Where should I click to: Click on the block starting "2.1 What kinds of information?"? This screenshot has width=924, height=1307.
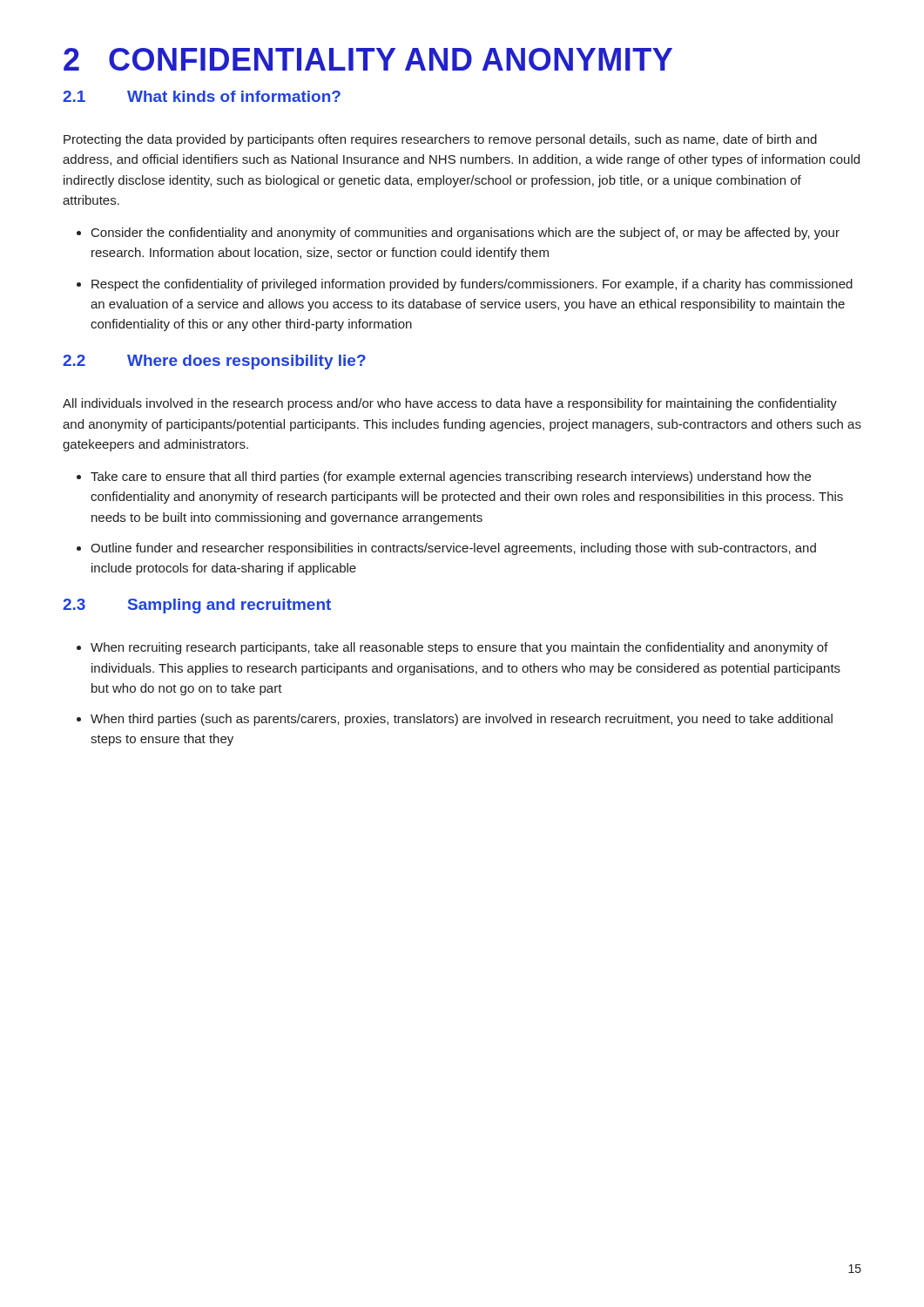click(202, 96)
